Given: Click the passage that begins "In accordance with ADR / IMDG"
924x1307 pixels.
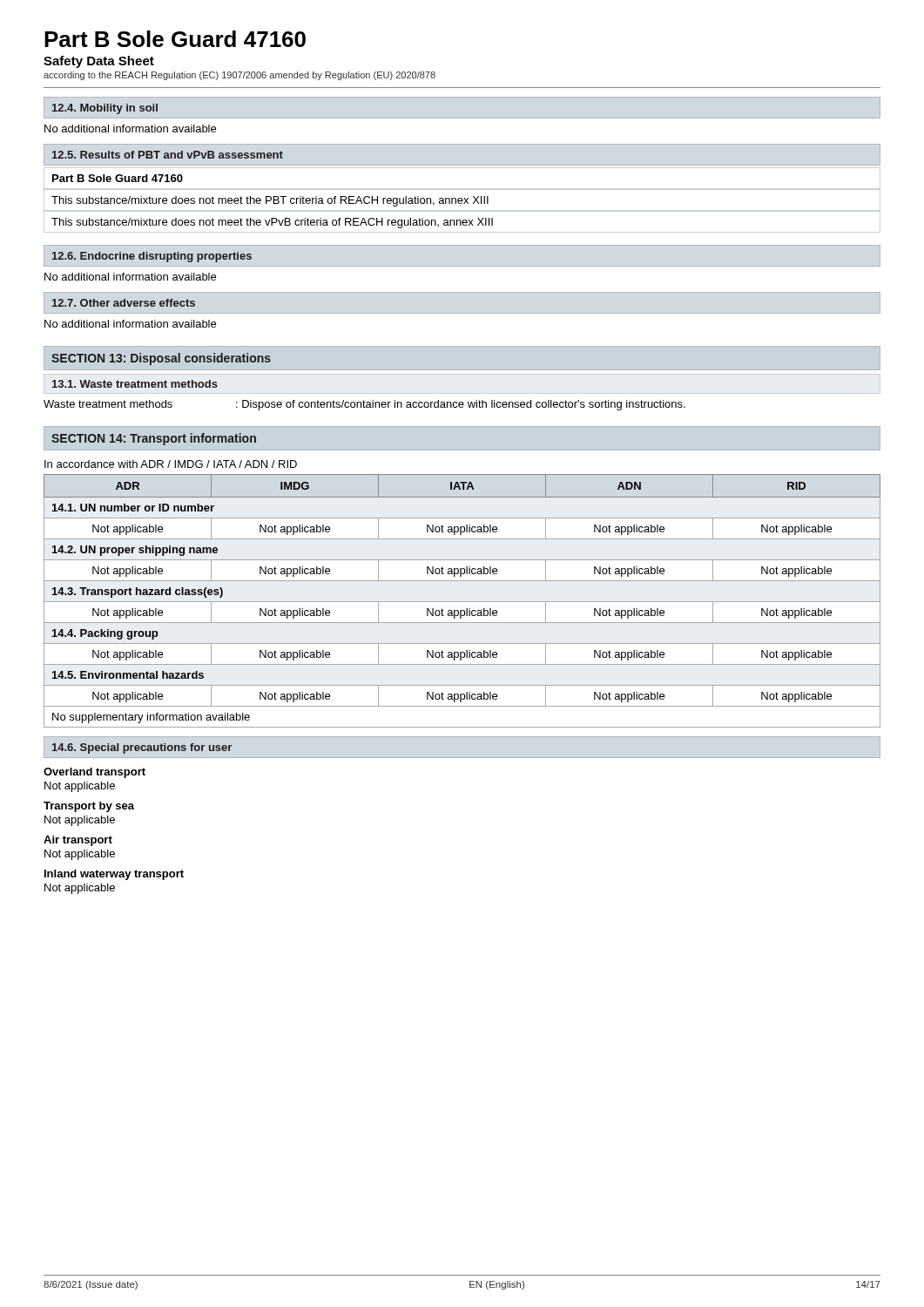Looking at the screenshot, I should coord(170,464).
